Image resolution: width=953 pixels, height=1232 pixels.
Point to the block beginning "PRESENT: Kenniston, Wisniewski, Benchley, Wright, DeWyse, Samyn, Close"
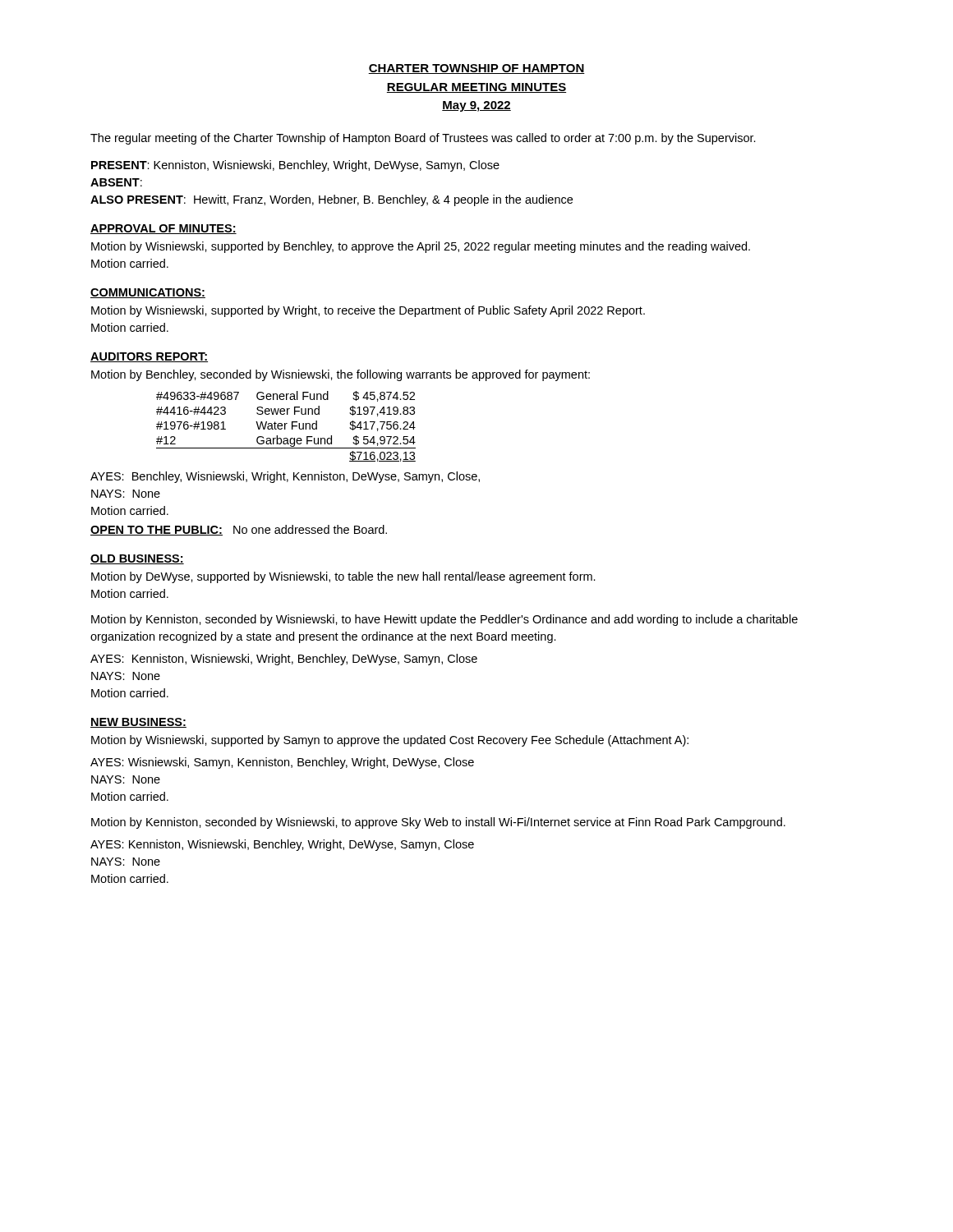(x=295, y=166)
